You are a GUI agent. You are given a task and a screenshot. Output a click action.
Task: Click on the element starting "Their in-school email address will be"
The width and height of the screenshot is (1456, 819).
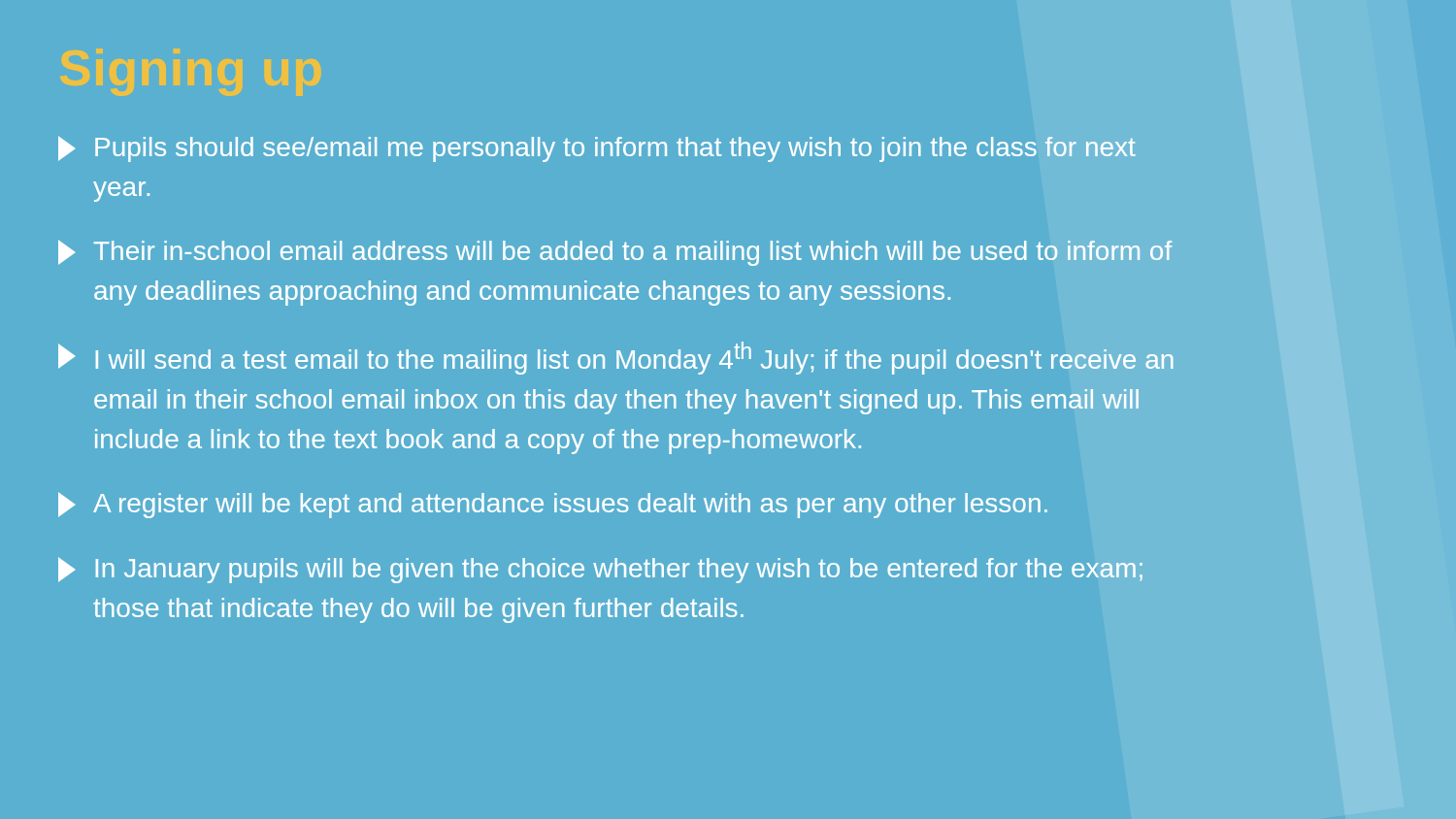[x=621, y=271]
